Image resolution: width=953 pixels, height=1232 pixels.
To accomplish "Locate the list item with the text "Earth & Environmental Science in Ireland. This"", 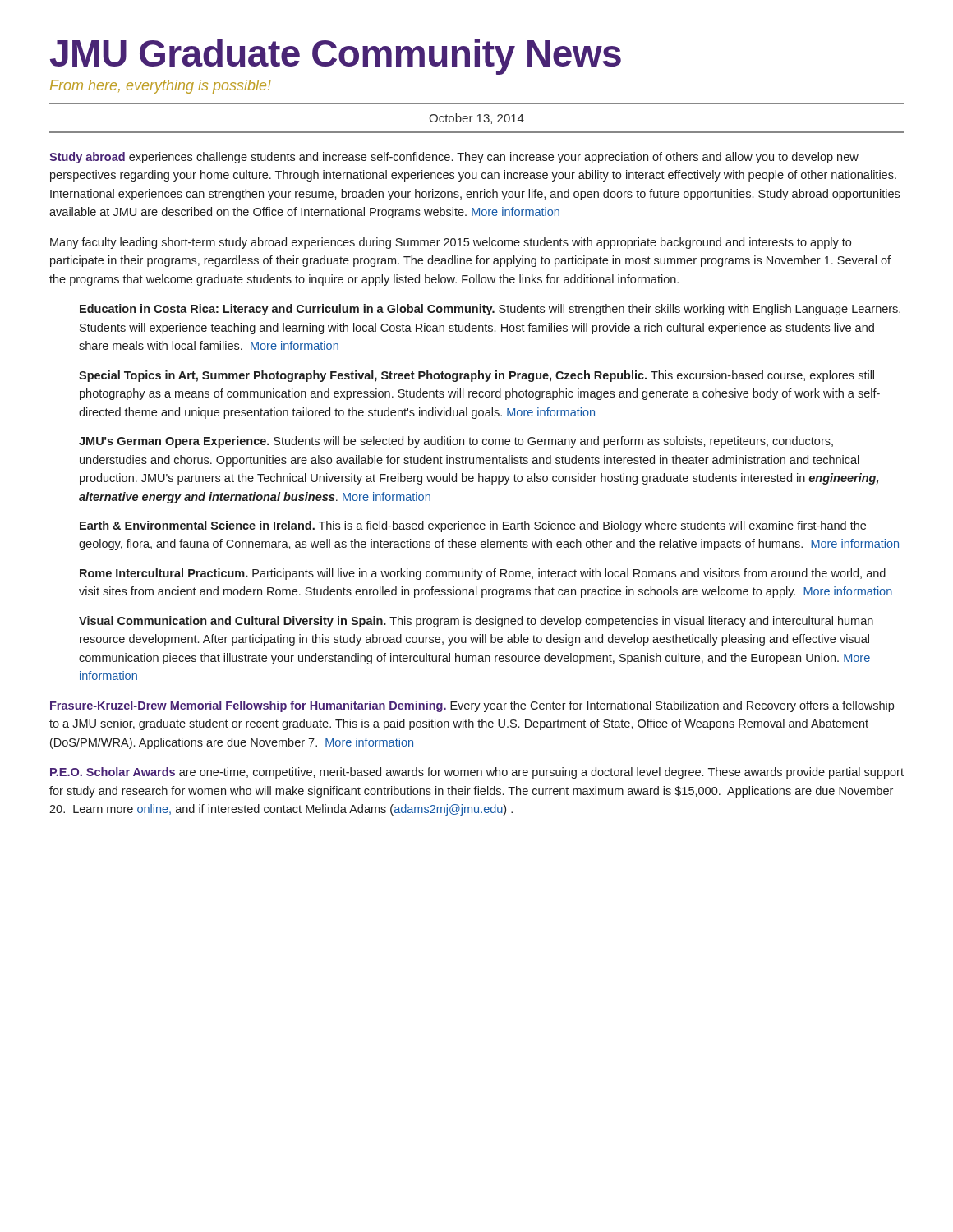I will coord(489,535).
